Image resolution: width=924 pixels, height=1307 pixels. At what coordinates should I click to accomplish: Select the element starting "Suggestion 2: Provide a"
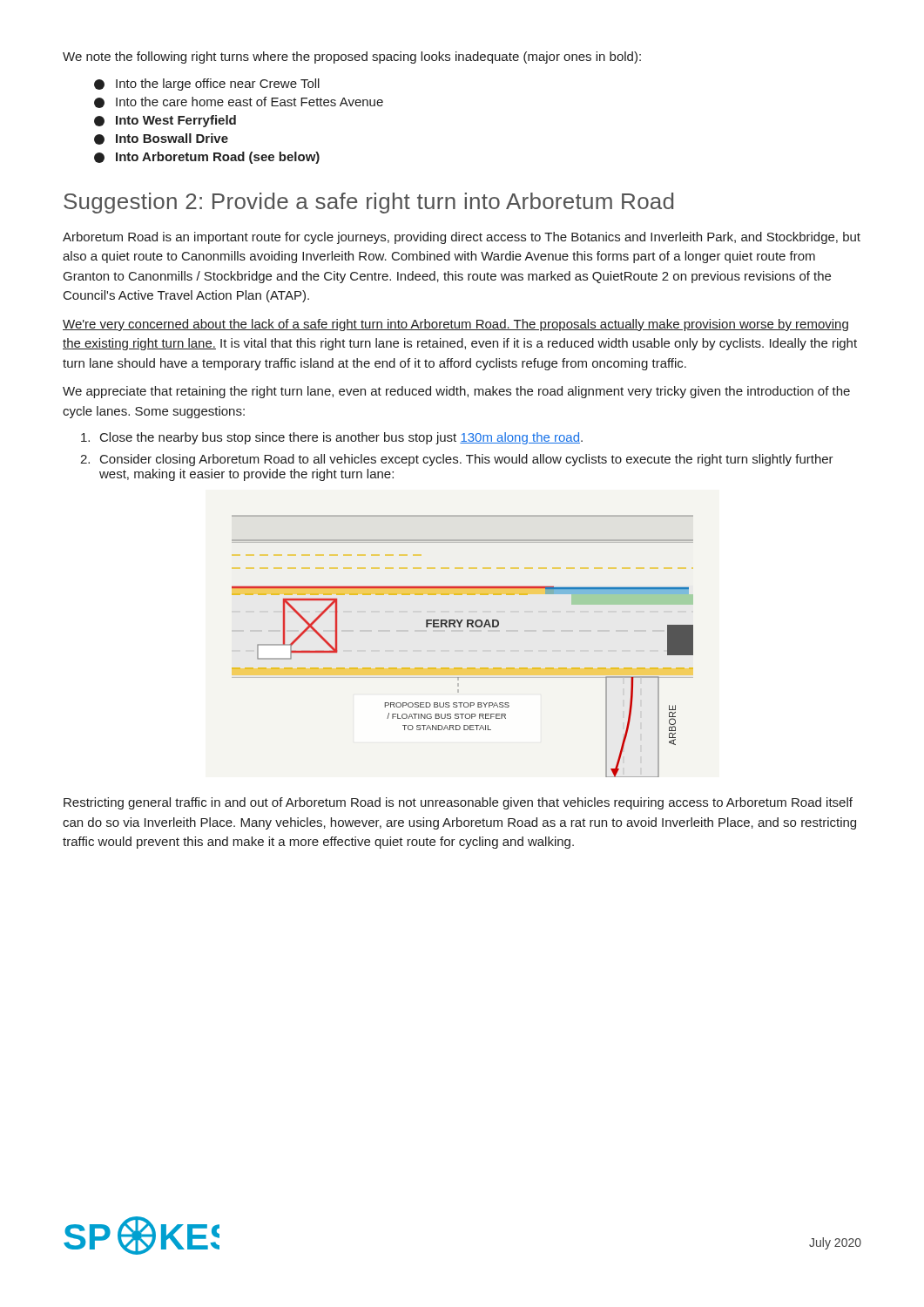click(x=369, y=201)
